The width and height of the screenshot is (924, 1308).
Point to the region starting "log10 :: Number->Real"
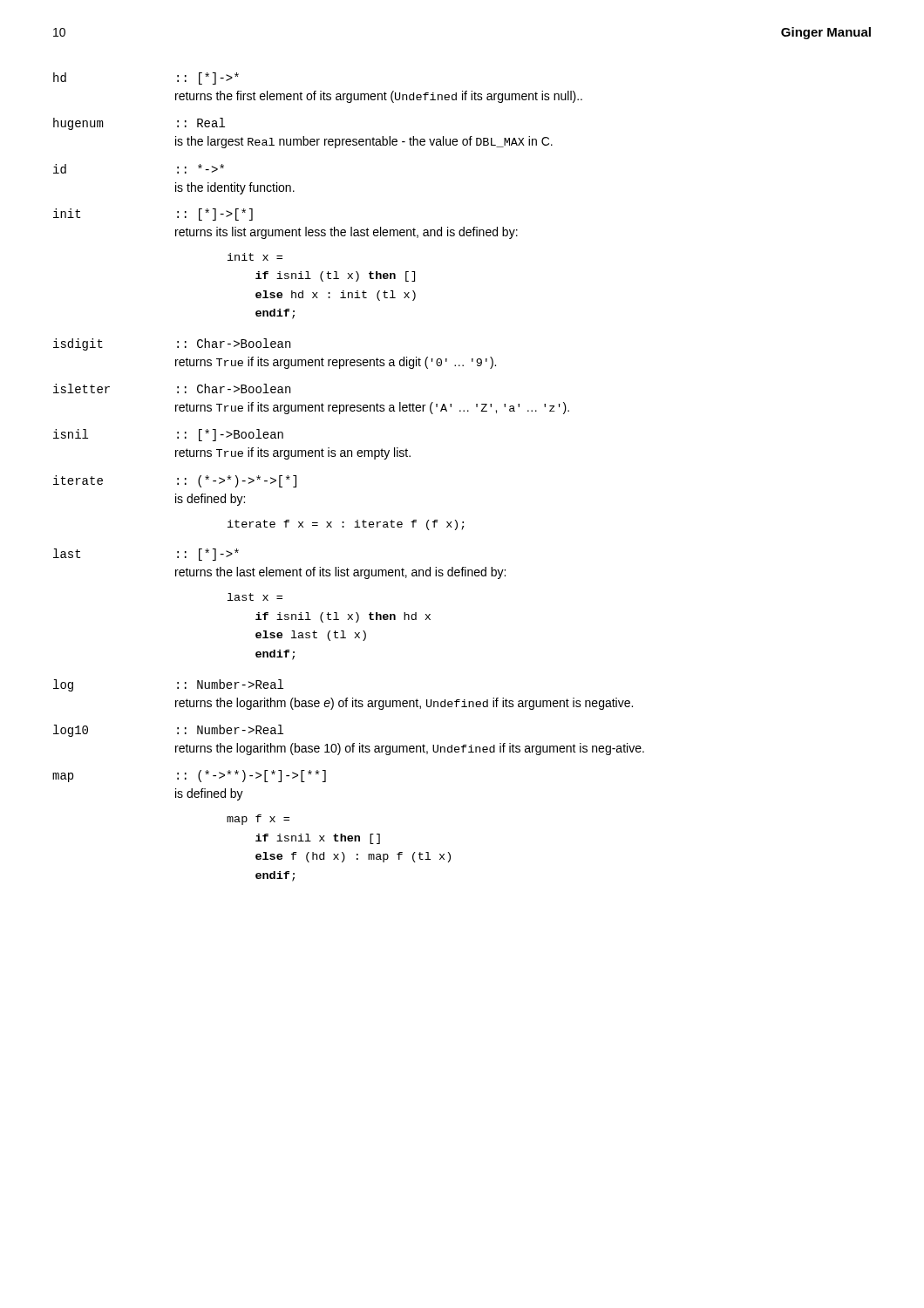coord(462,741)
